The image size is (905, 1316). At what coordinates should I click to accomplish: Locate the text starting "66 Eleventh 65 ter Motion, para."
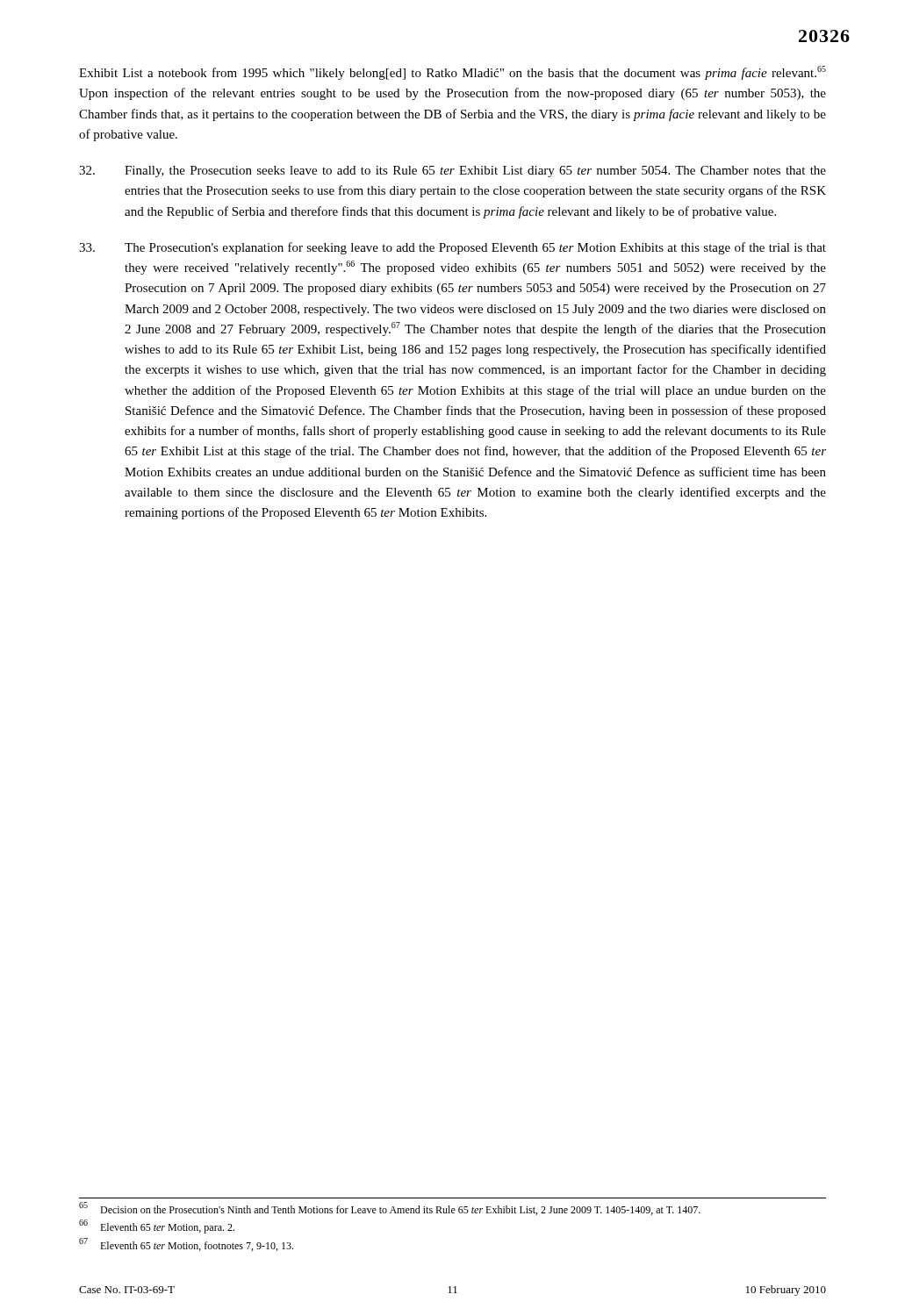pos(157,1227)
